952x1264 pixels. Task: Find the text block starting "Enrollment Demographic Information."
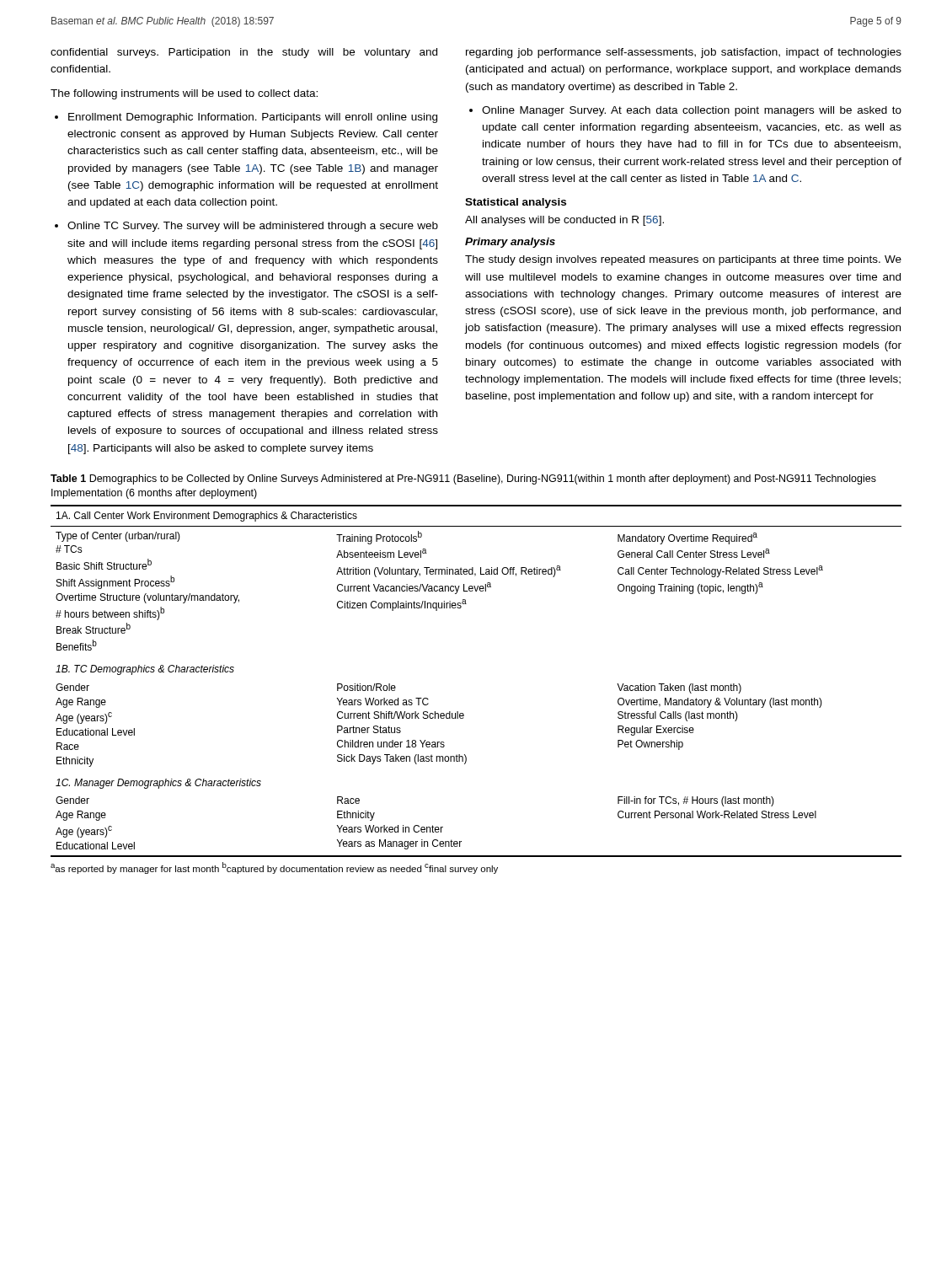point(253,159)
